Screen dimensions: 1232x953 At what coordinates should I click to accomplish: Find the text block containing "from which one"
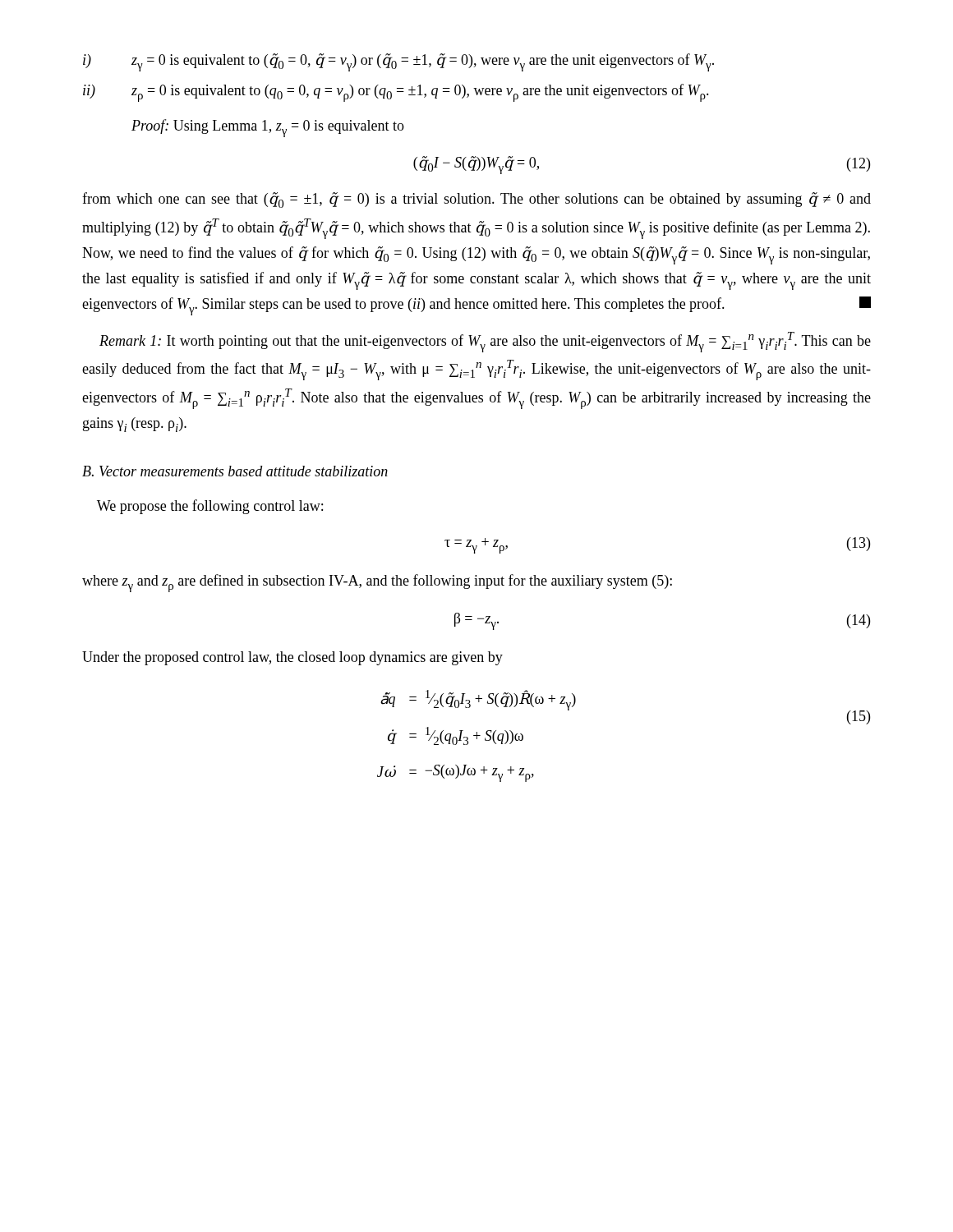tap(476, 253)
